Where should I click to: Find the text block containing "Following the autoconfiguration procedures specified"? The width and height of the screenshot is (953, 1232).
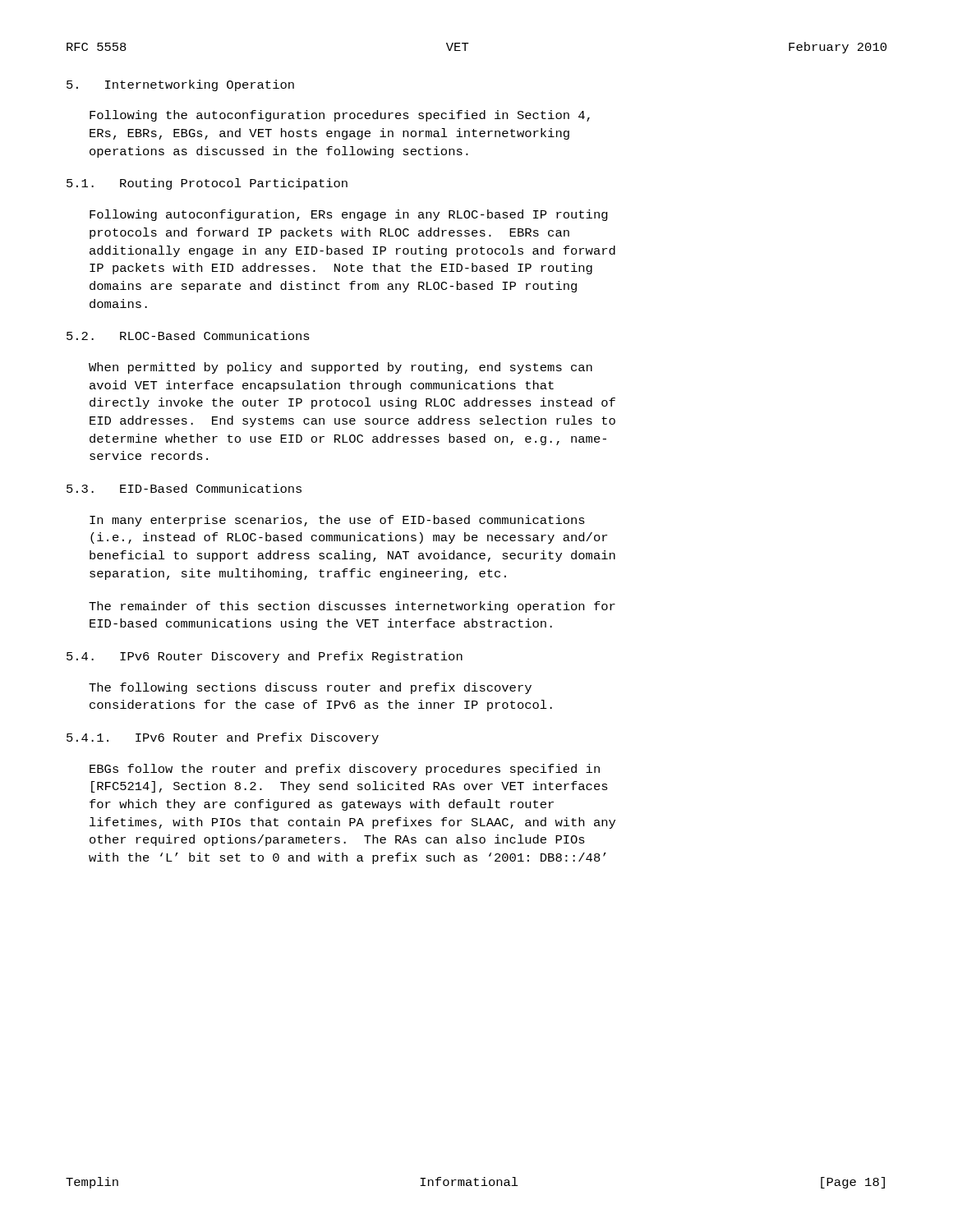click(341, 134)
